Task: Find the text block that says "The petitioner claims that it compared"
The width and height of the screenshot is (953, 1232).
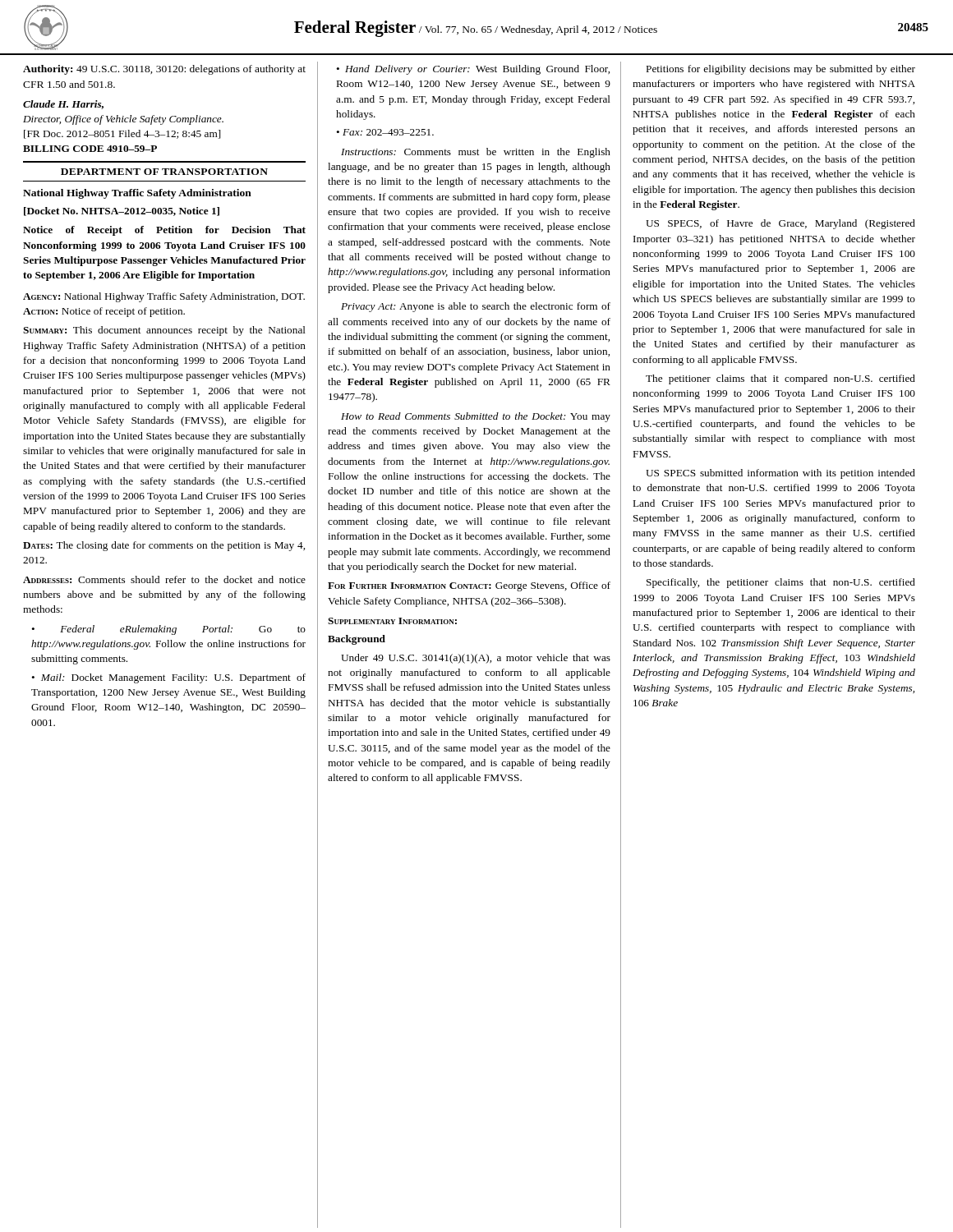Action: click(x=774, y=416)
